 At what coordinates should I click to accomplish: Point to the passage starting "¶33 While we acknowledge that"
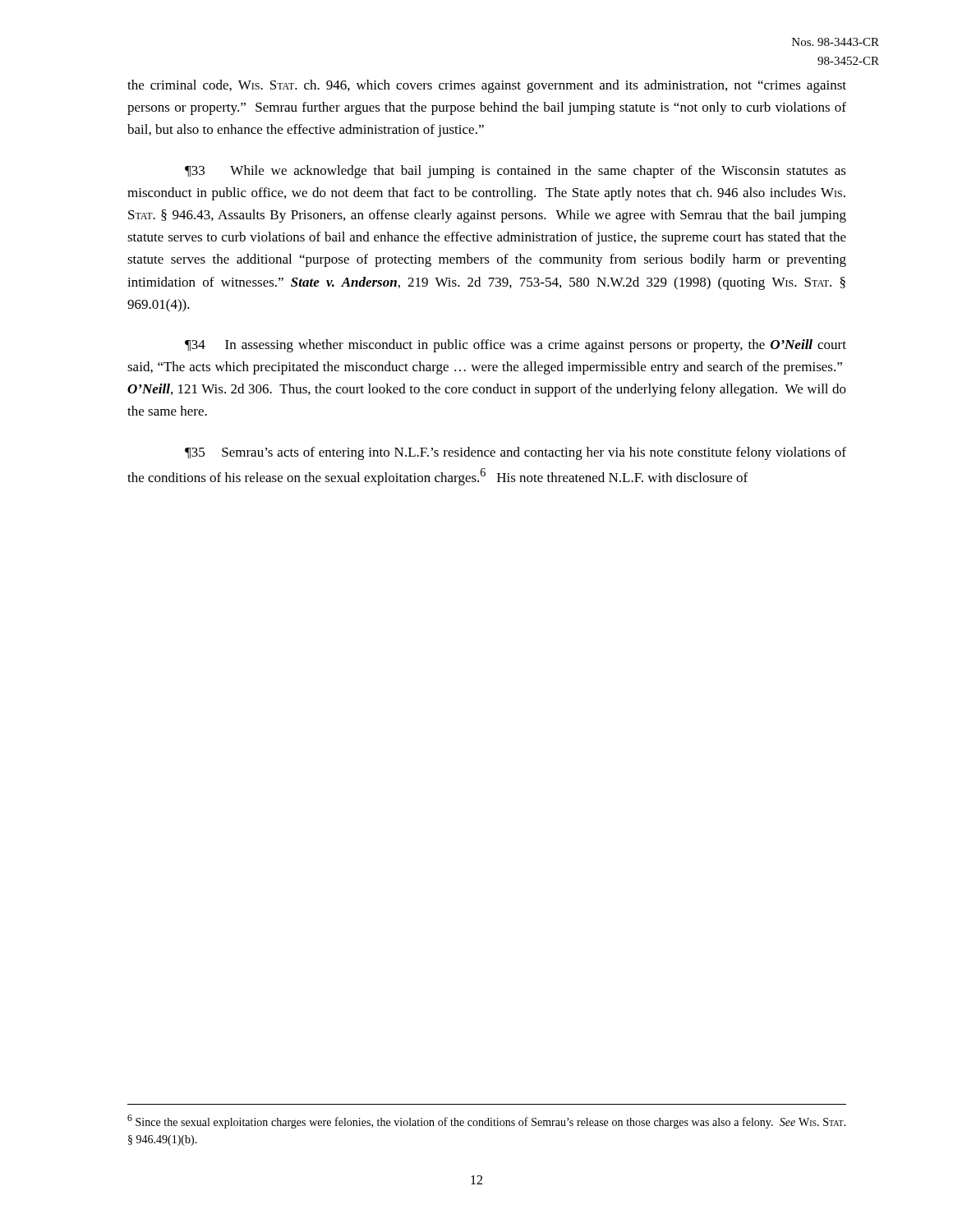click(487, 237)
